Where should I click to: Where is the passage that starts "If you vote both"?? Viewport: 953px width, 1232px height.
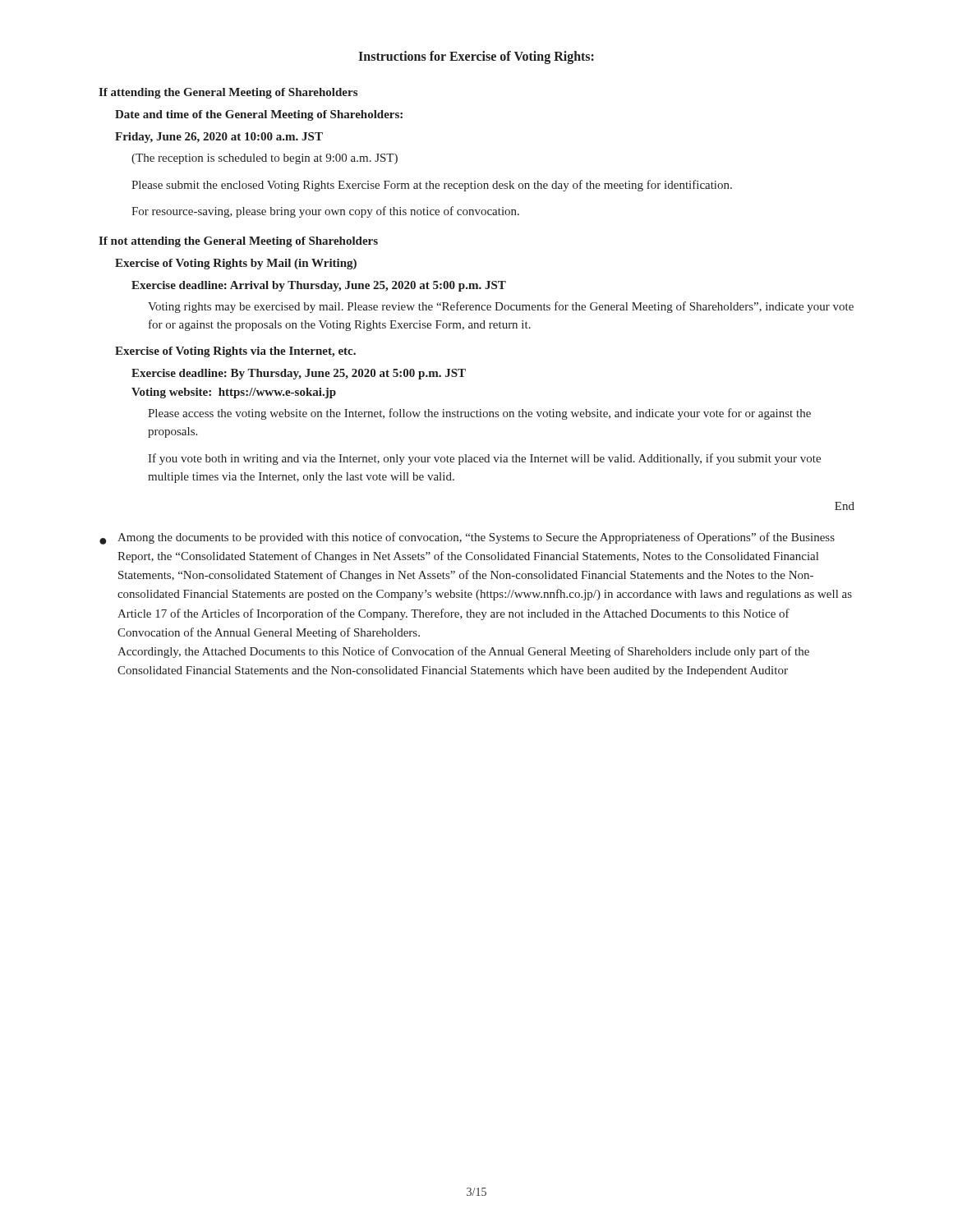point(501,467)
